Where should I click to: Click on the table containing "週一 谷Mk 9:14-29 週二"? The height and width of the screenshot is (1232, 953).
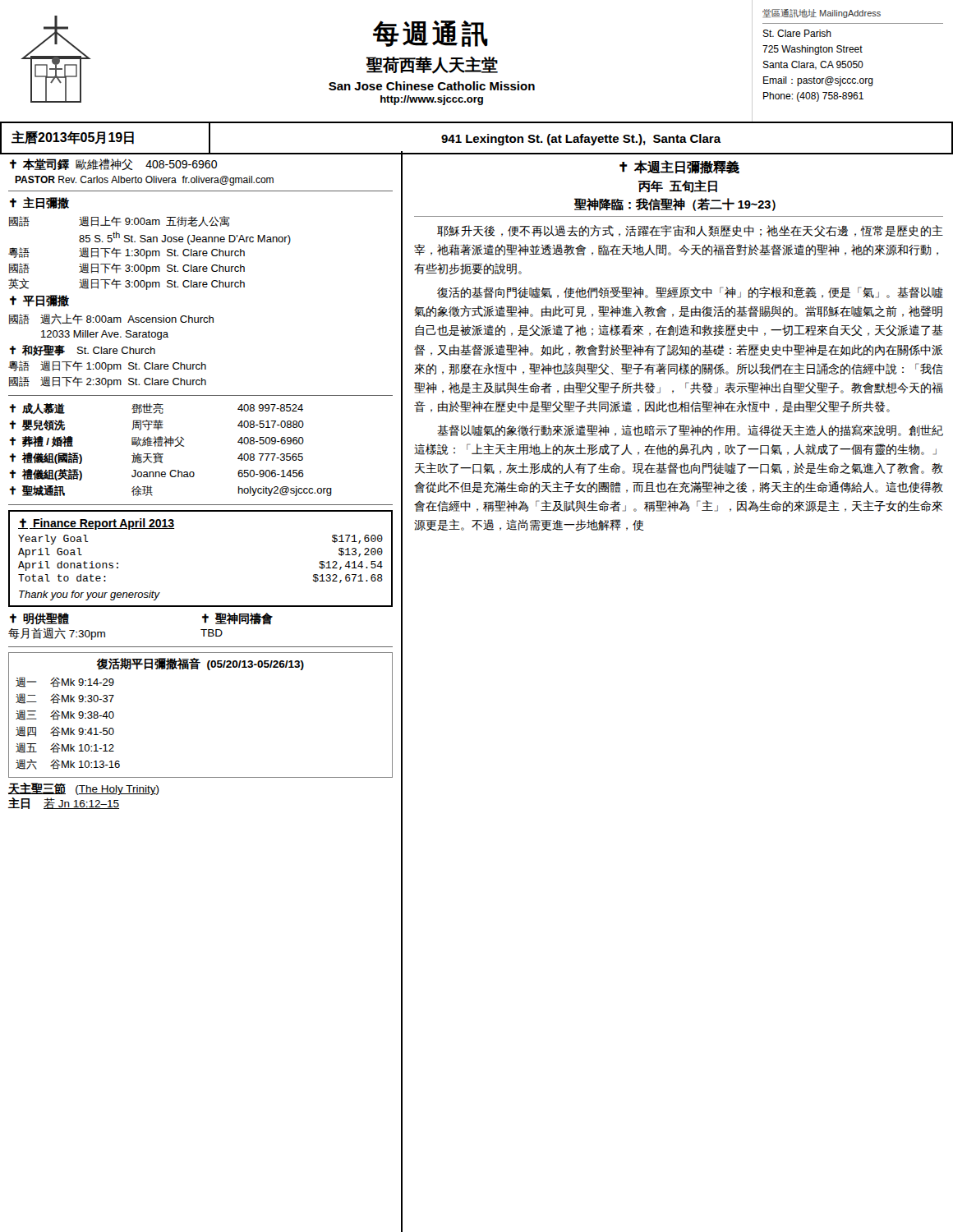pos(200,724)
